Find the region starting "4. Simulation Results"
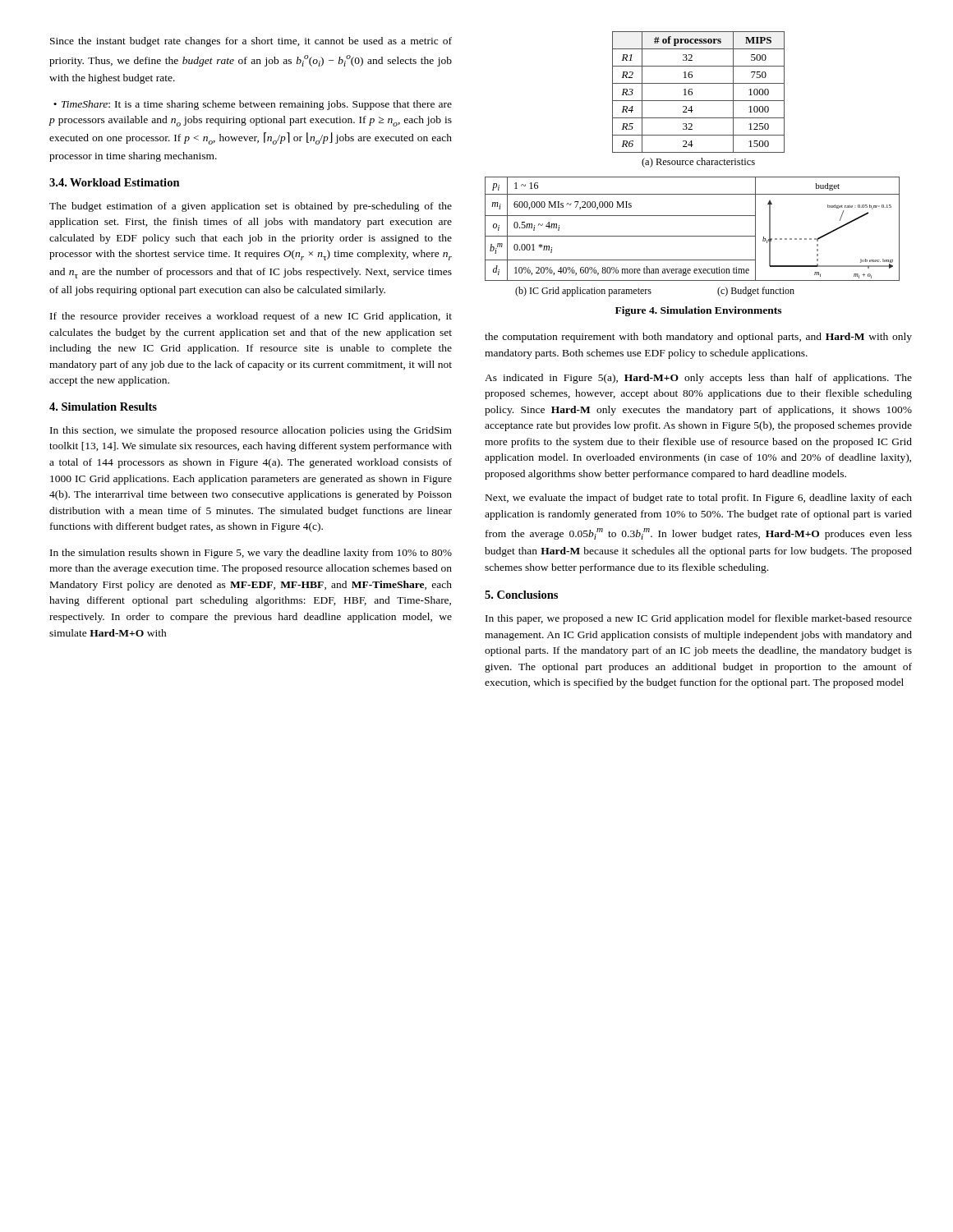The height and width of the screenshot is (1232, 953). (x=103, y=406)
